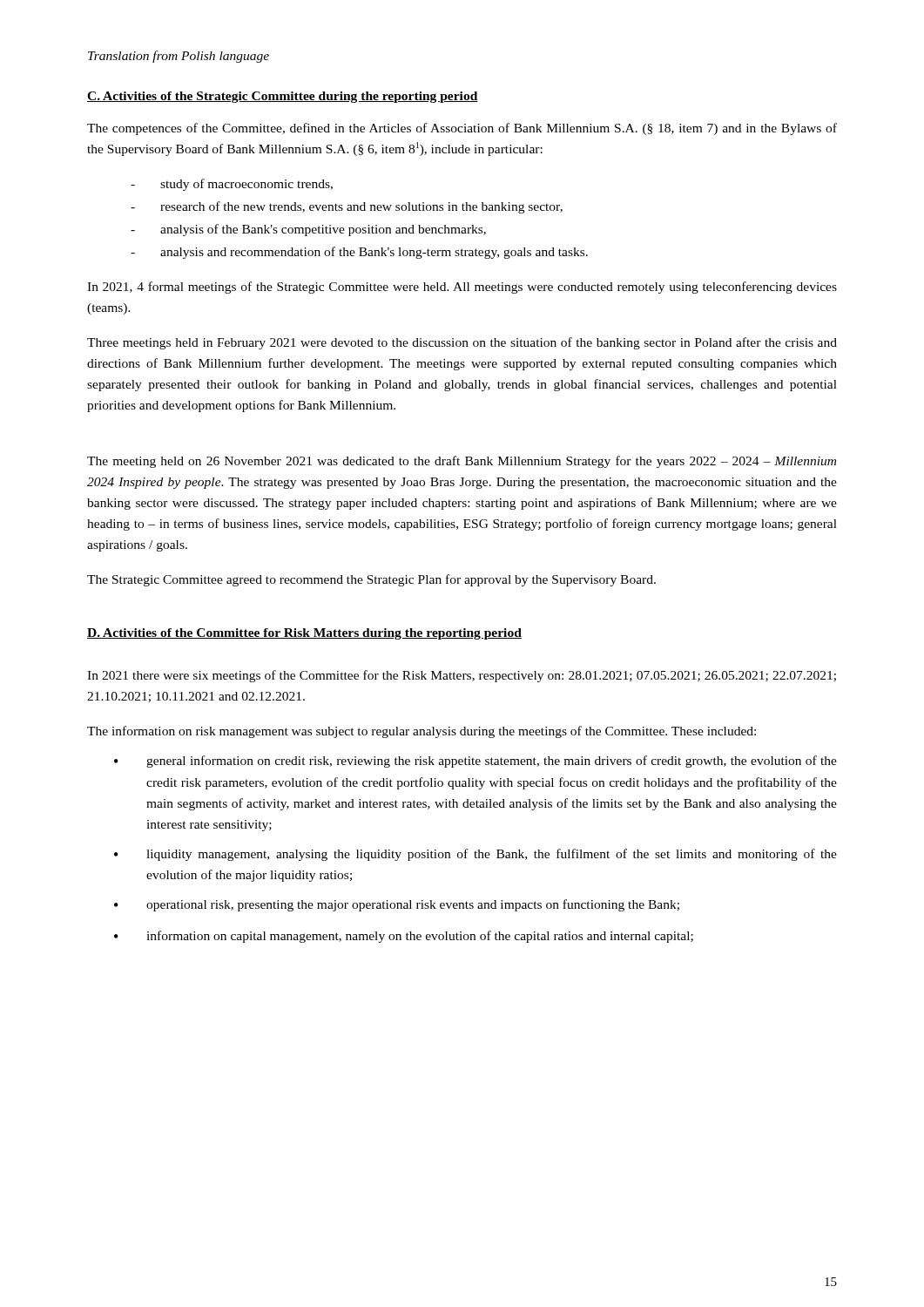Click on the list item that says "• operational risk,"
The image size is (924, 1307).
(x=462, y=905)
